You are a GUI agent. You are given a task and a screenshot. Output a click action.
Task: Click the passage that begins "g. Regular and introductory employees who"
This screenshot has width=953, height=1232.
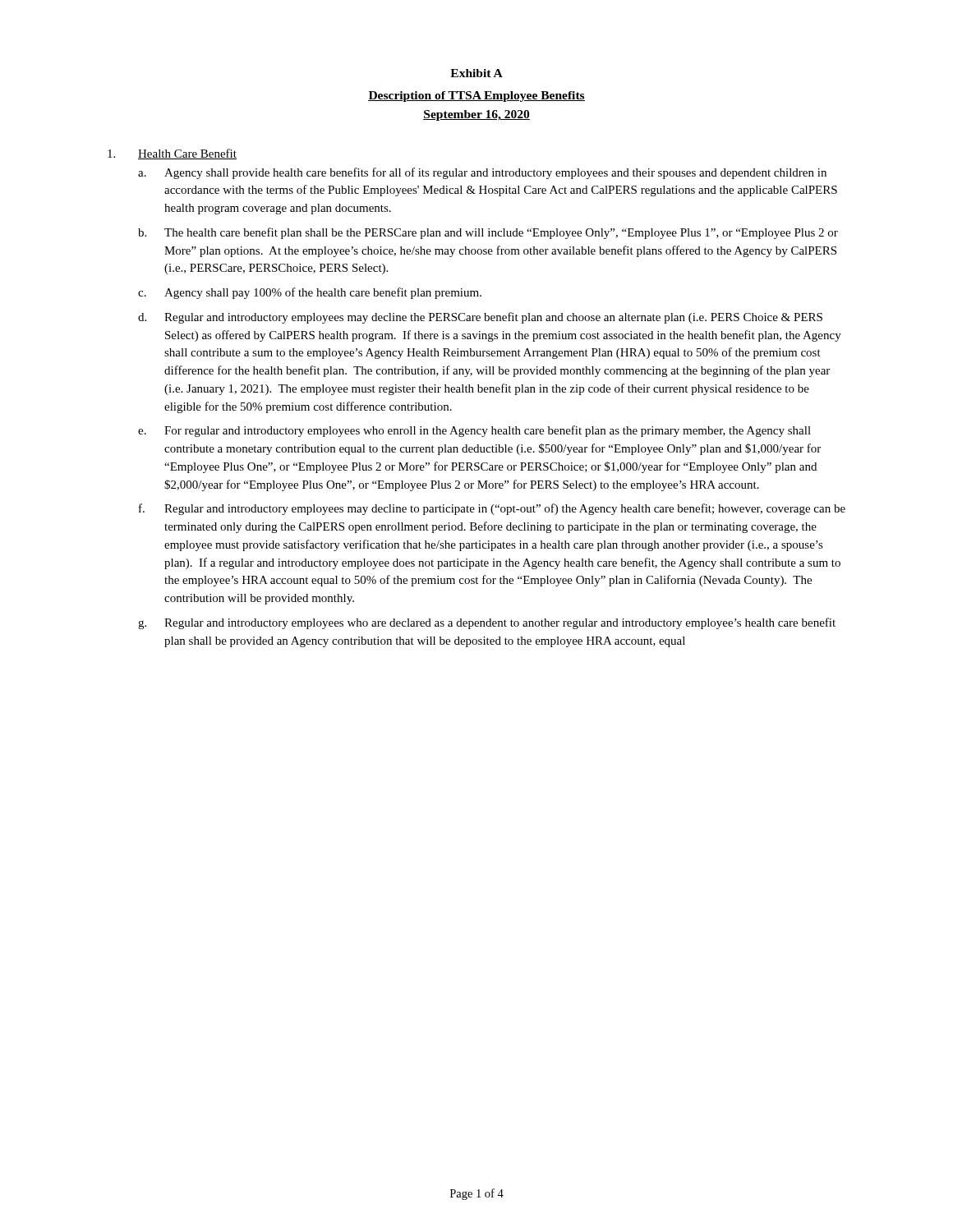pyautogui.click(x=492, y=632)
